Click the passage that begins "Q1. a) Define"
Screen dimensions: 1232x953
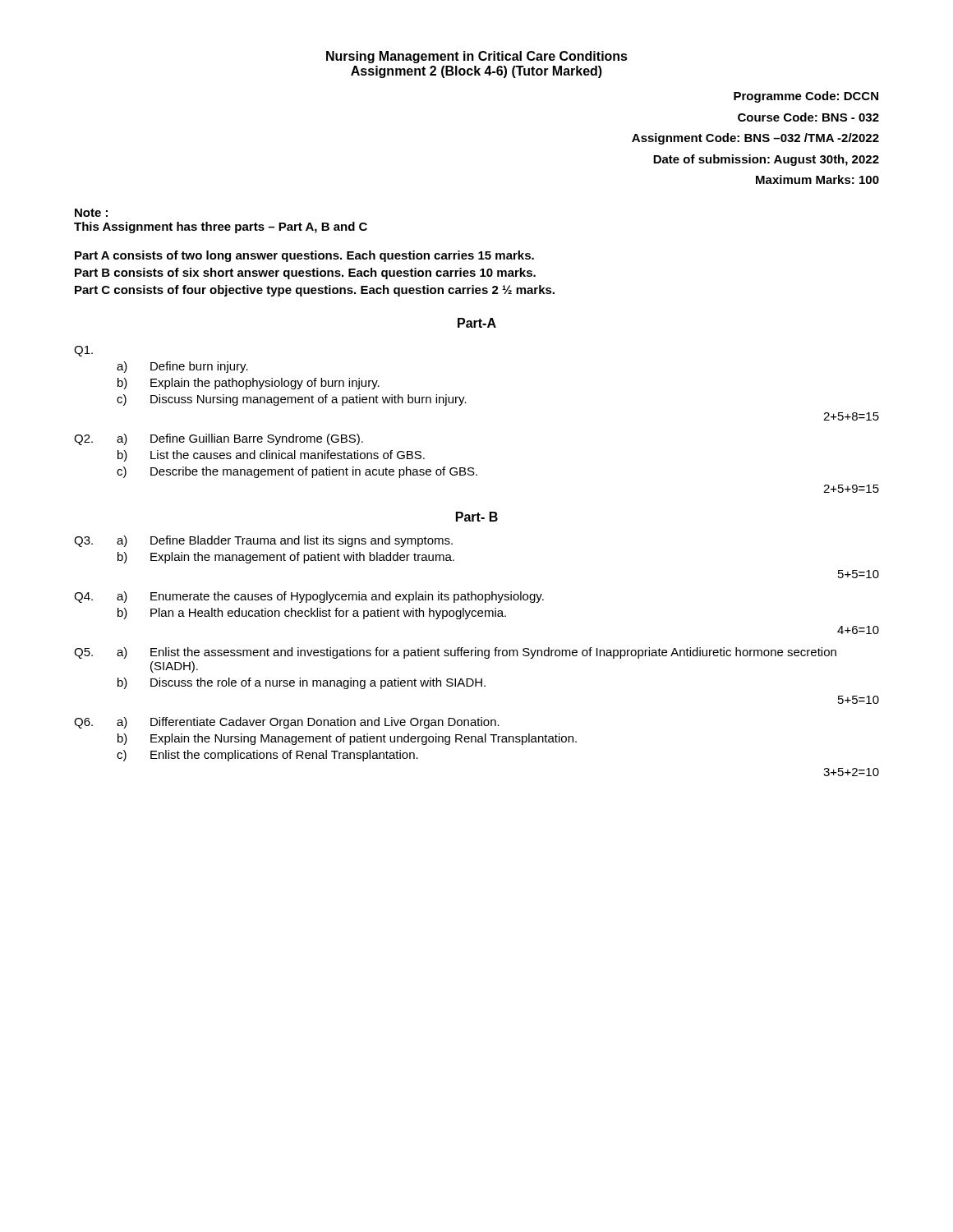[x=83, y=351]
